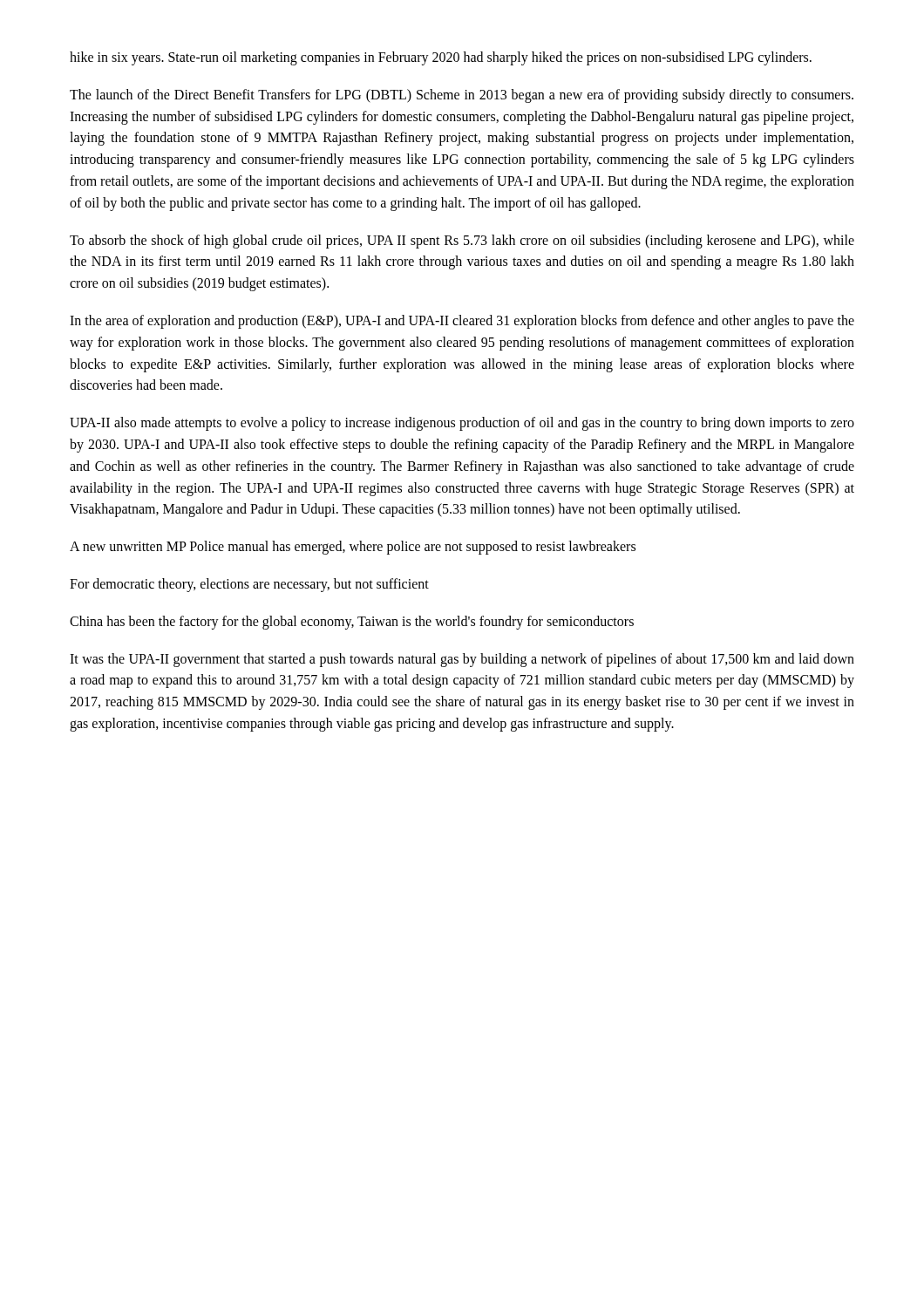924x1308 pixels.
Task: Point to the text starting "A new unwritten MP Police"
Action: click(x=353, y=546)
